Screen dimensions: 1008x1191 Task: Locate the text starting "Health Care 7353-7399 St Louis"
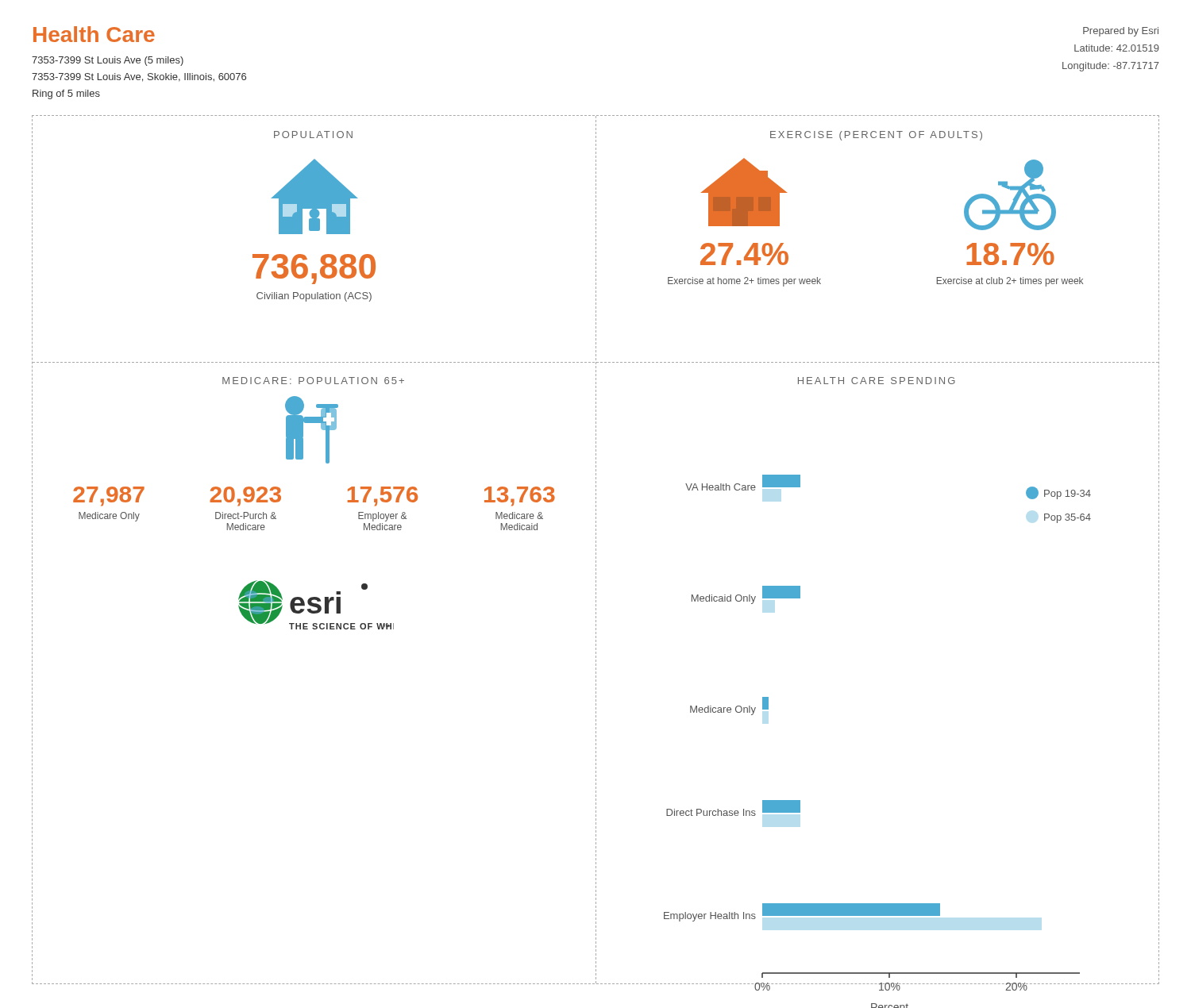click(139, 62)
